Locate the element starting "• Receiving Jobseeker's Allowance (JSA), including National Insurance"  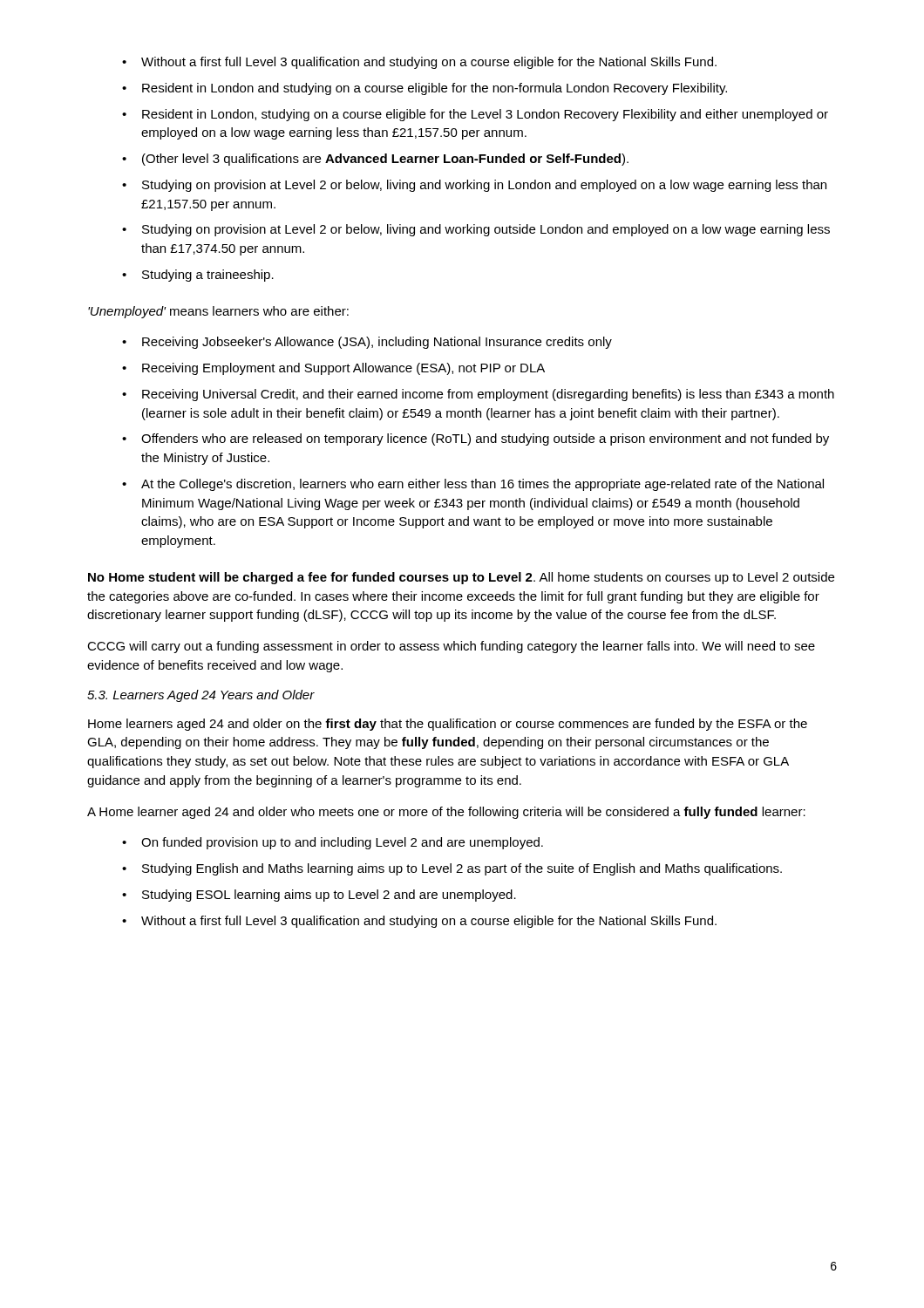pyautogui.click(x=479, y=342)
